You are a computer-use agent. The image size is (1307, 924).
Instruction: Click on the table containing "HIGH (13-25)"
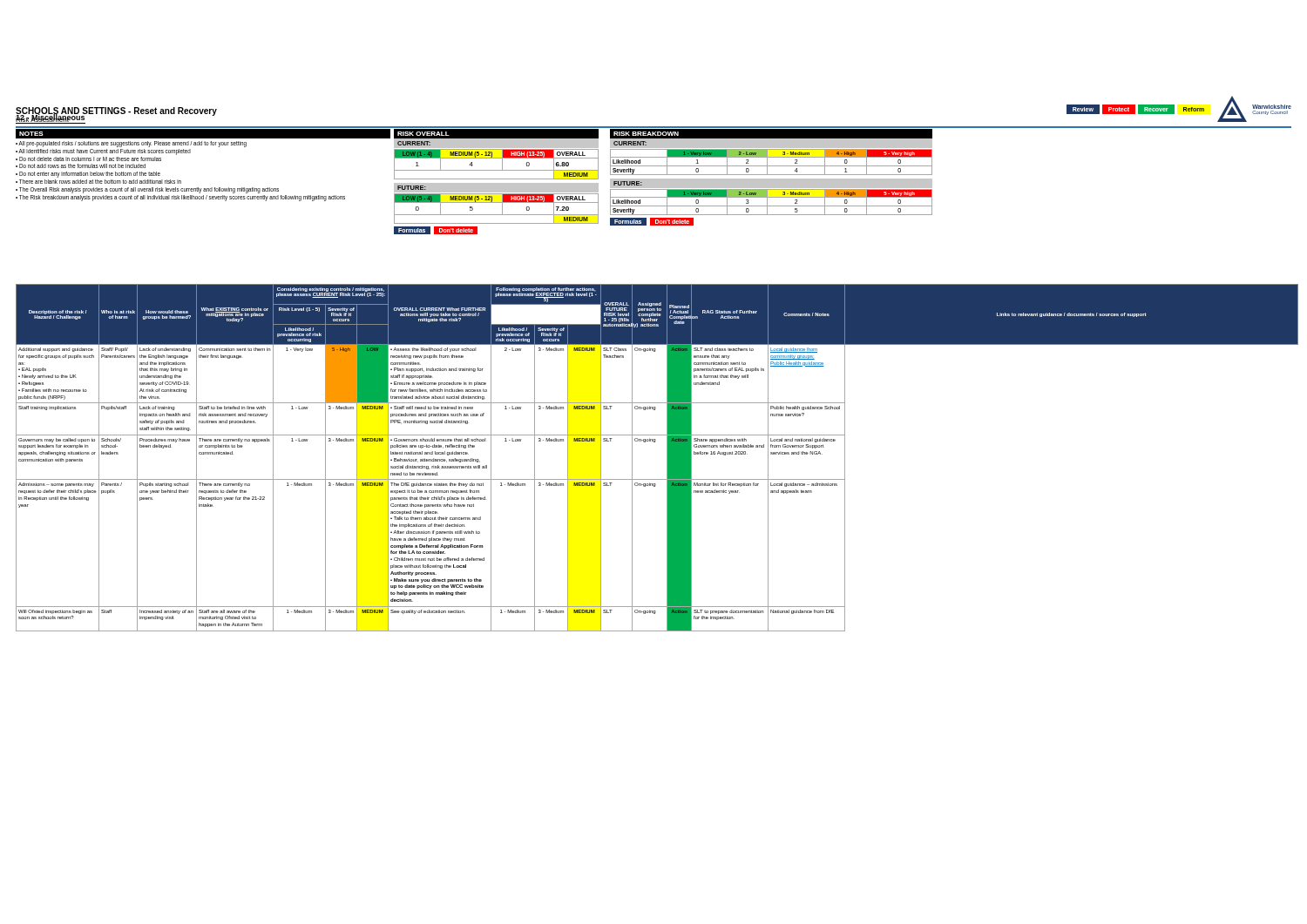tap(496, 181)
